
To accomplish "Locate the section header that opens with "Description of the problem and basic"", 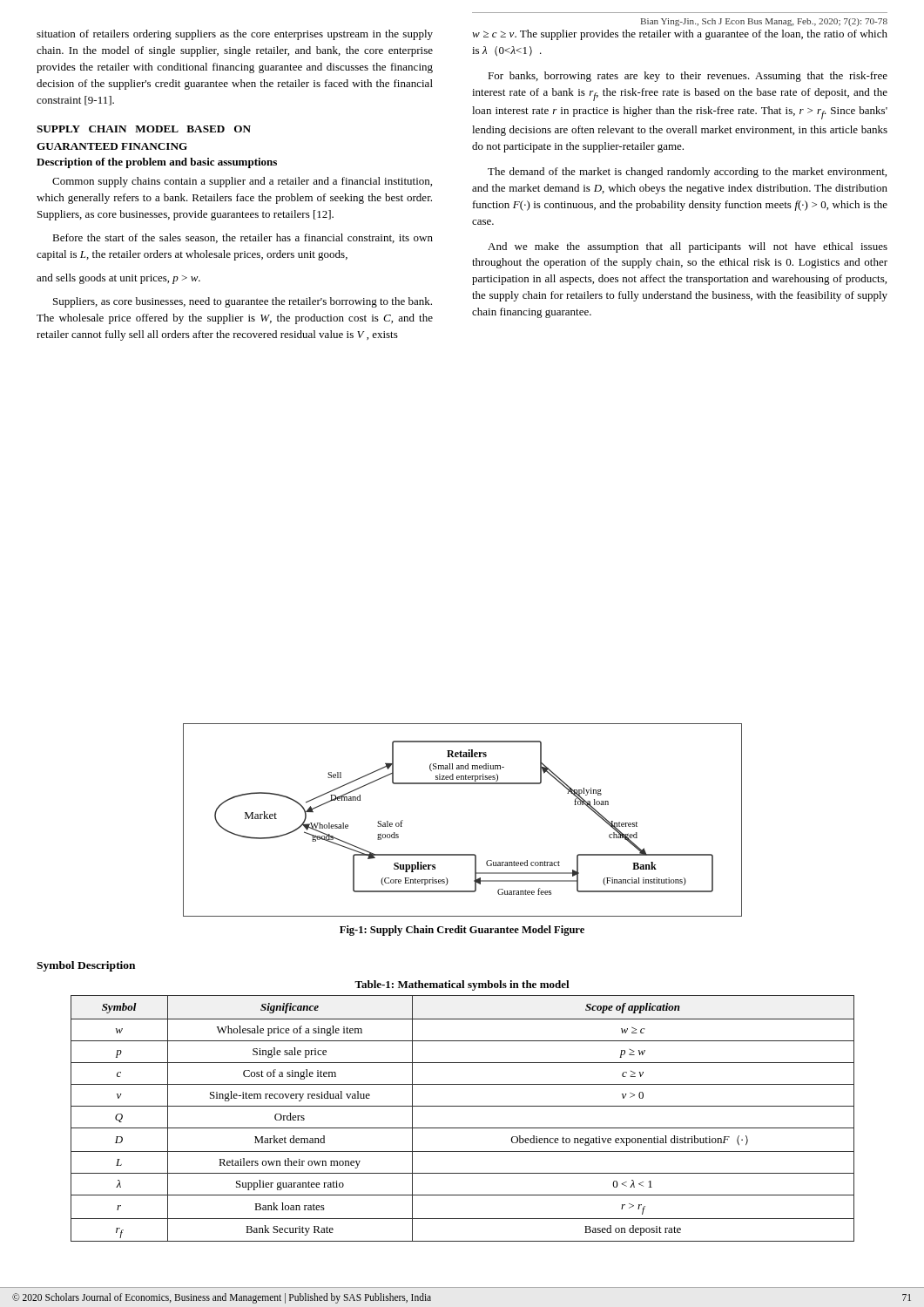I will tap(157, 162).
